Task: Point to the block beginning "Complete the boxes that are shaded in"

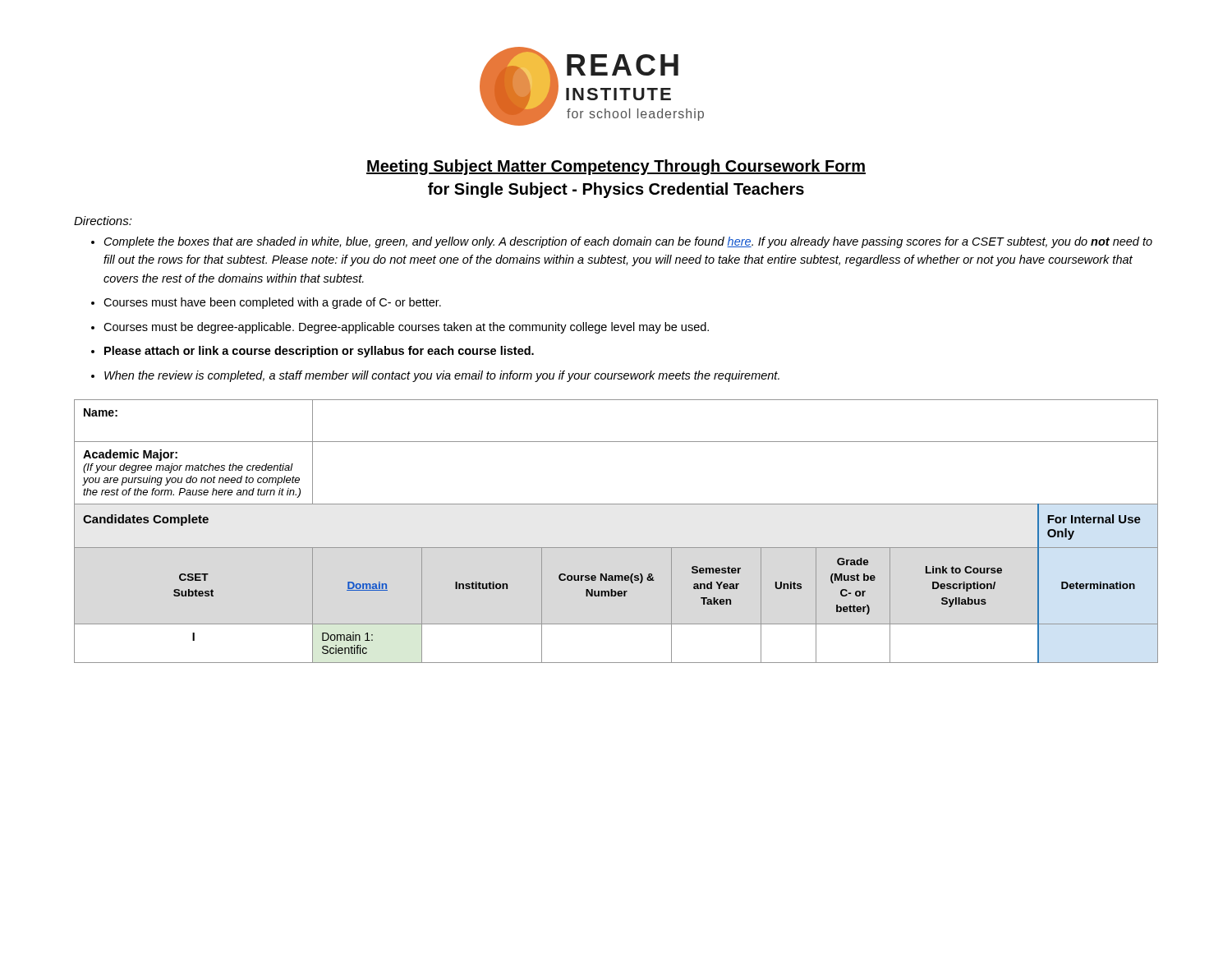Action: pos(628,260)
